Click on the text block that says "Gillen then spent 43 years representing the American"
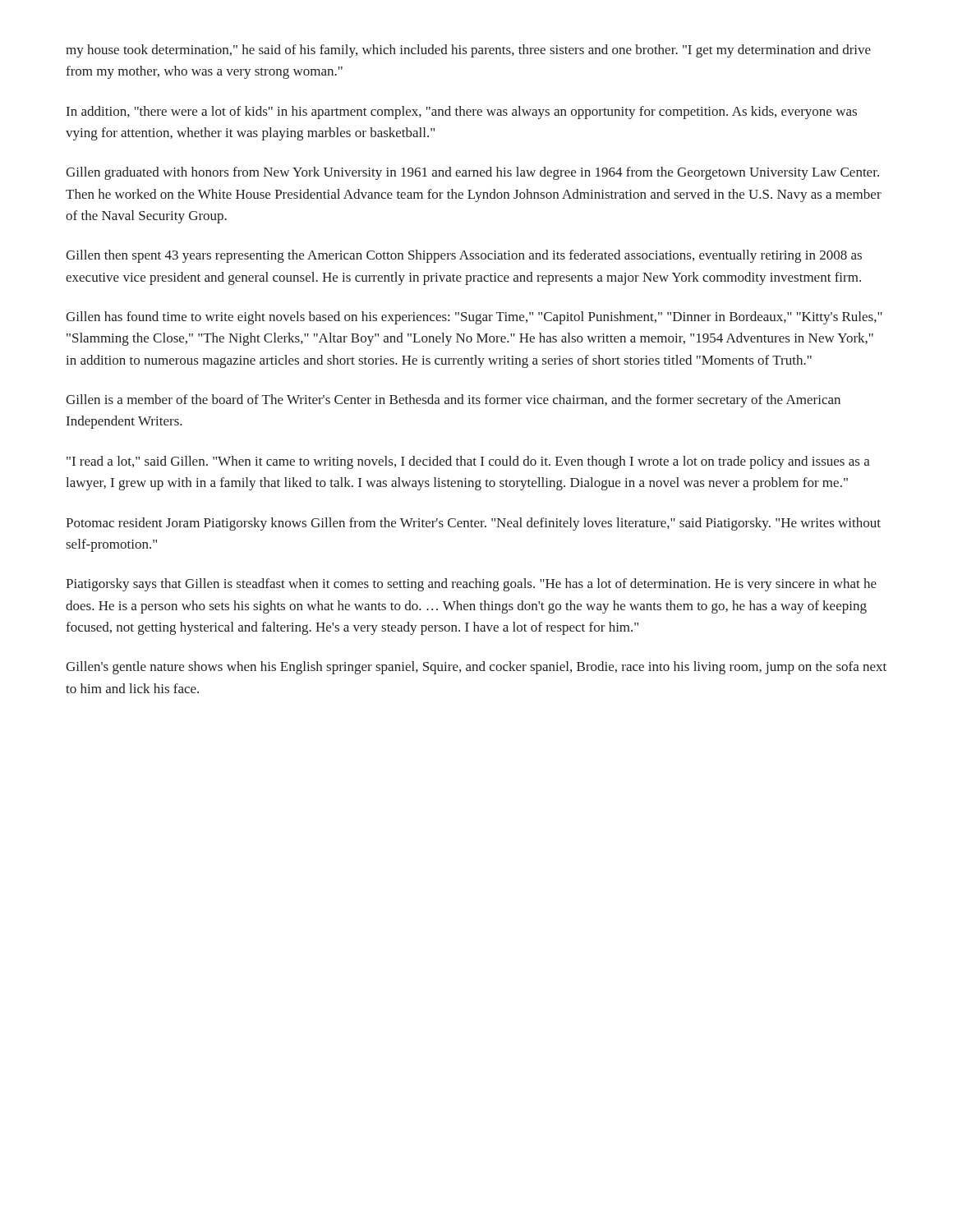953x1232 pixels. click(464, 266)
